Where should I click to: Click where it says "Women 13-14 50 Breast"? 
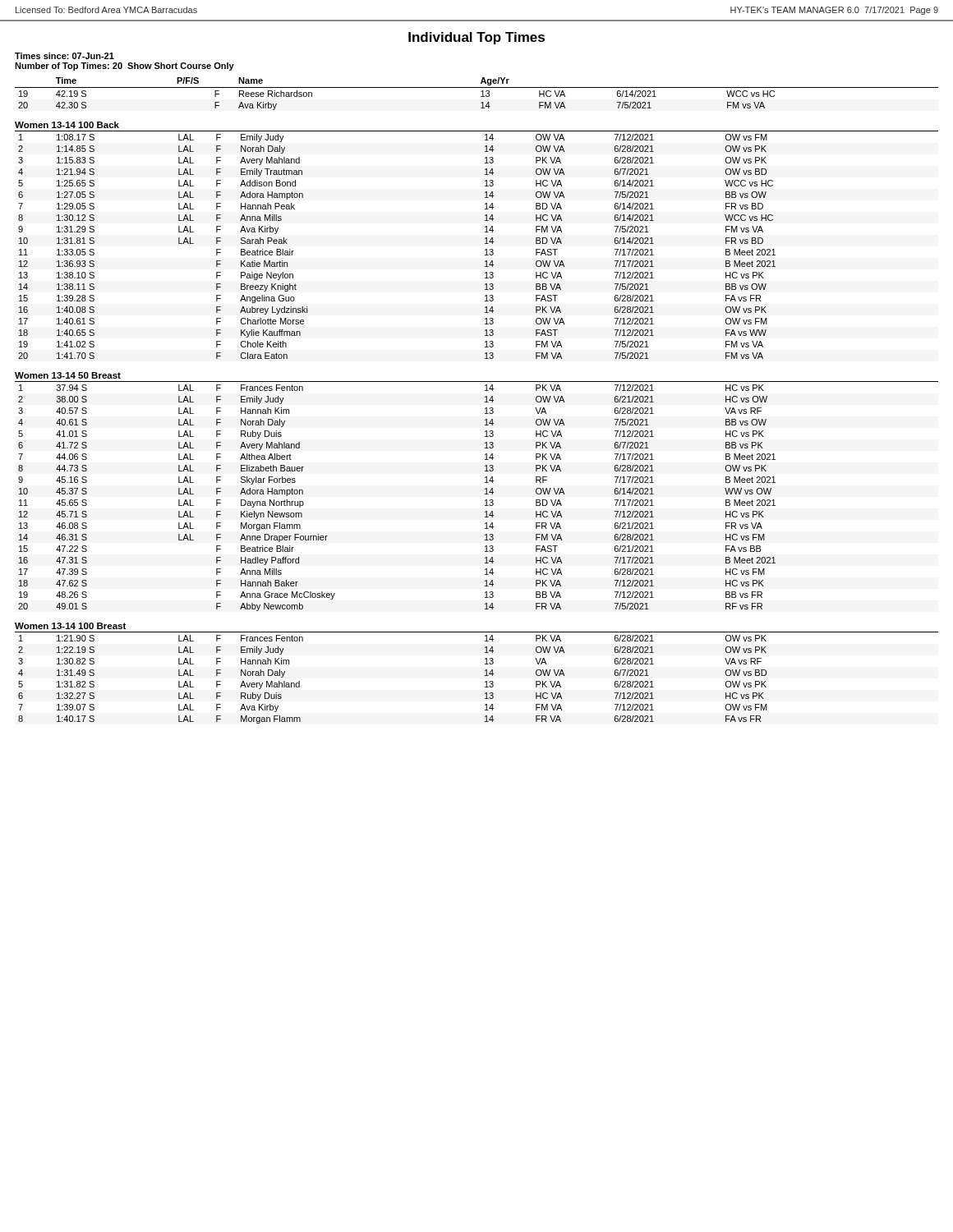pos(68,375)
